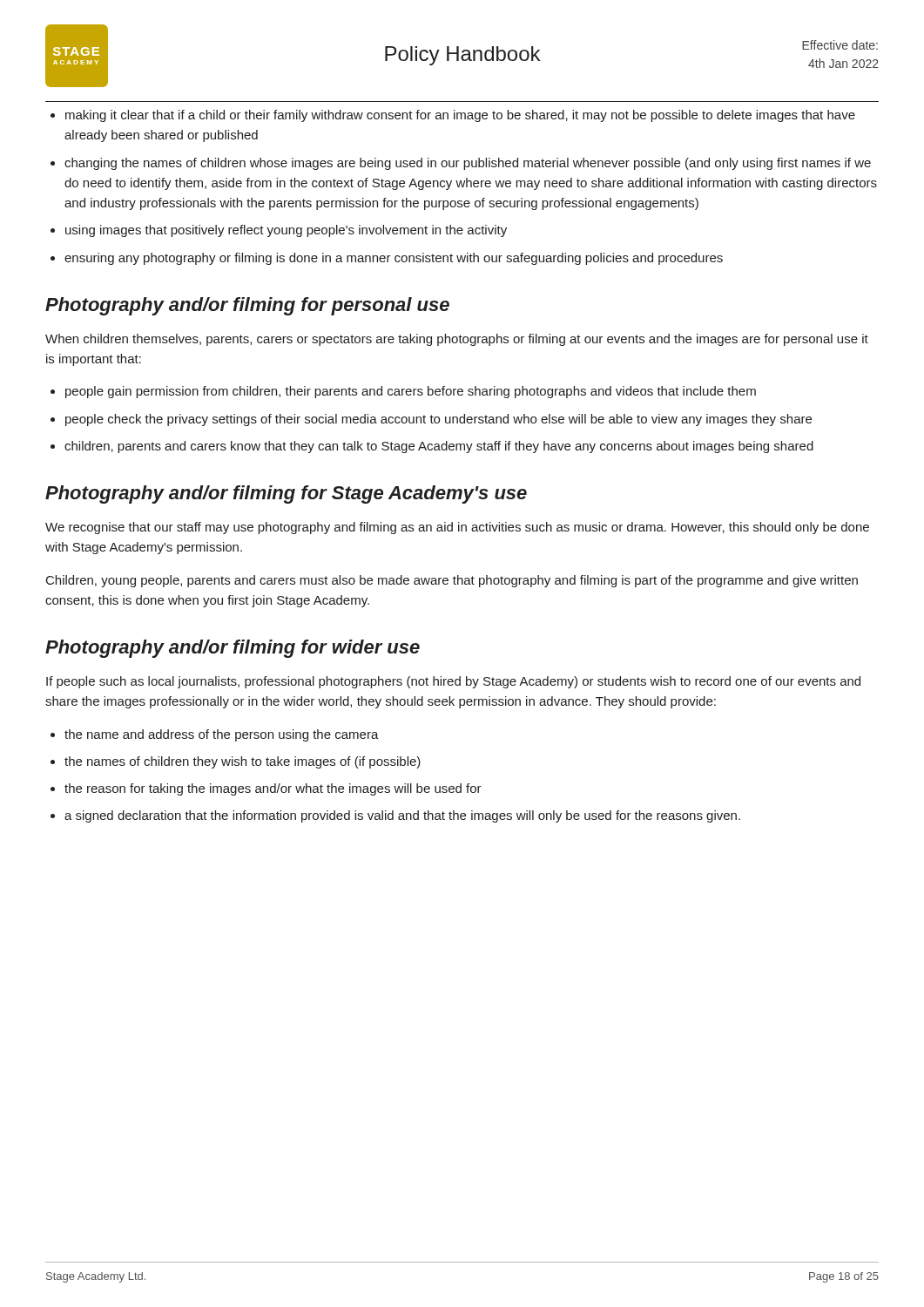This screenshot has height=1307, width=924.
Task: Navigate to the element starting "When children themselves, parents, carers"
Action: coord(457,348)
